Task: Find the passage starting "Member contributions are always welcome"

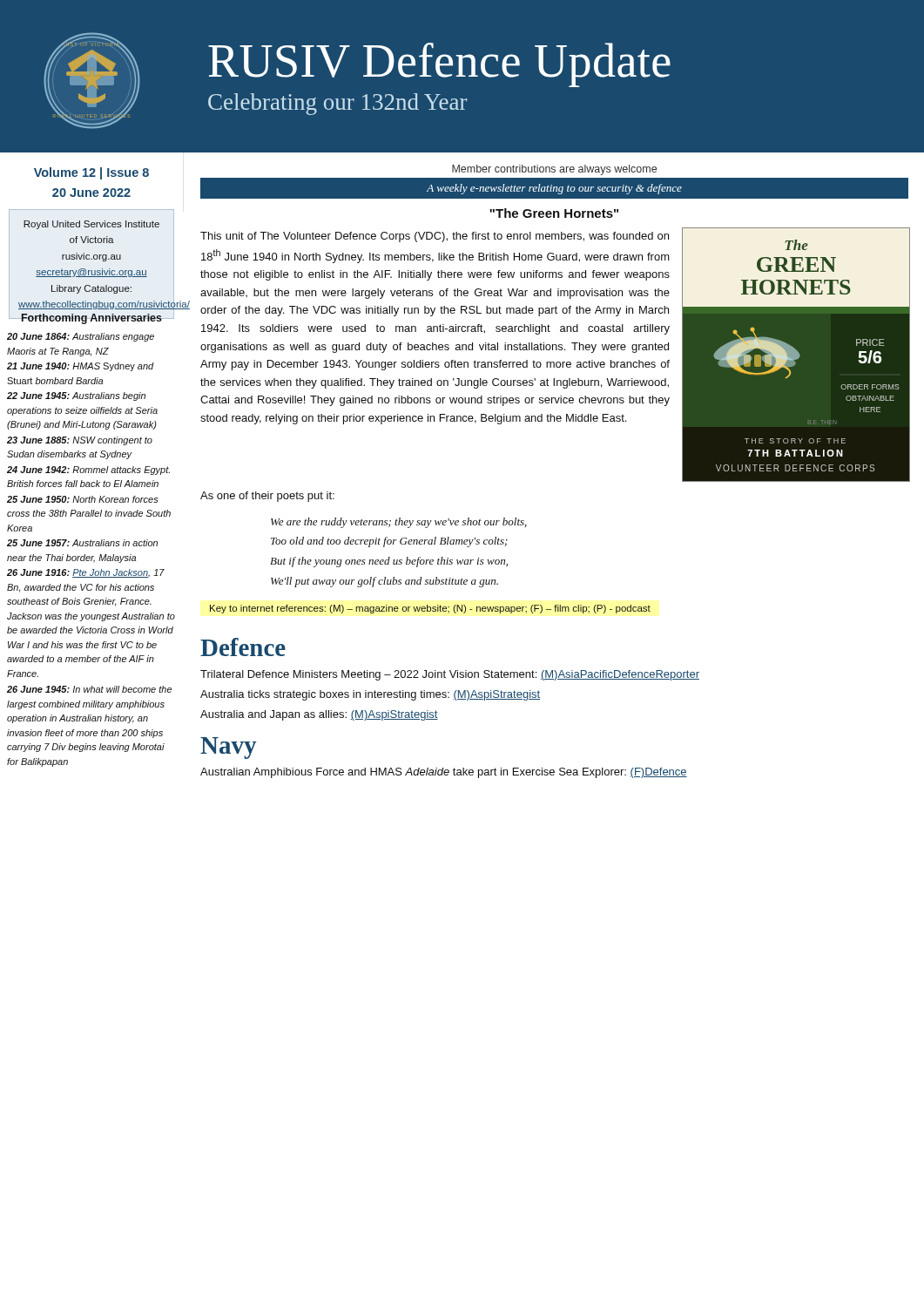Action: click(554, 169)
